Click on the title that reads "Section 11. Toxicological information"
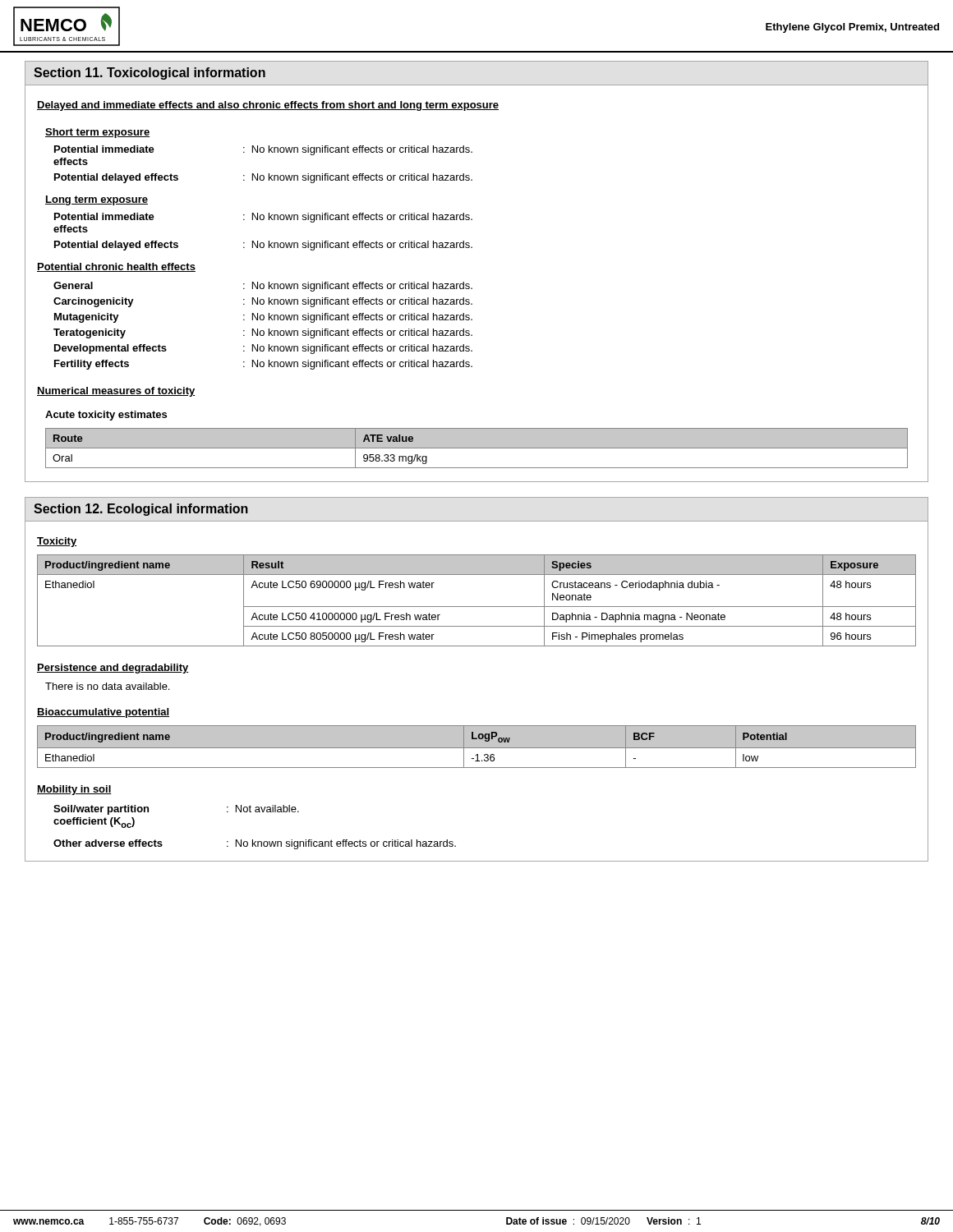This screenshot has height=1232, width=953. click(150, 73)
